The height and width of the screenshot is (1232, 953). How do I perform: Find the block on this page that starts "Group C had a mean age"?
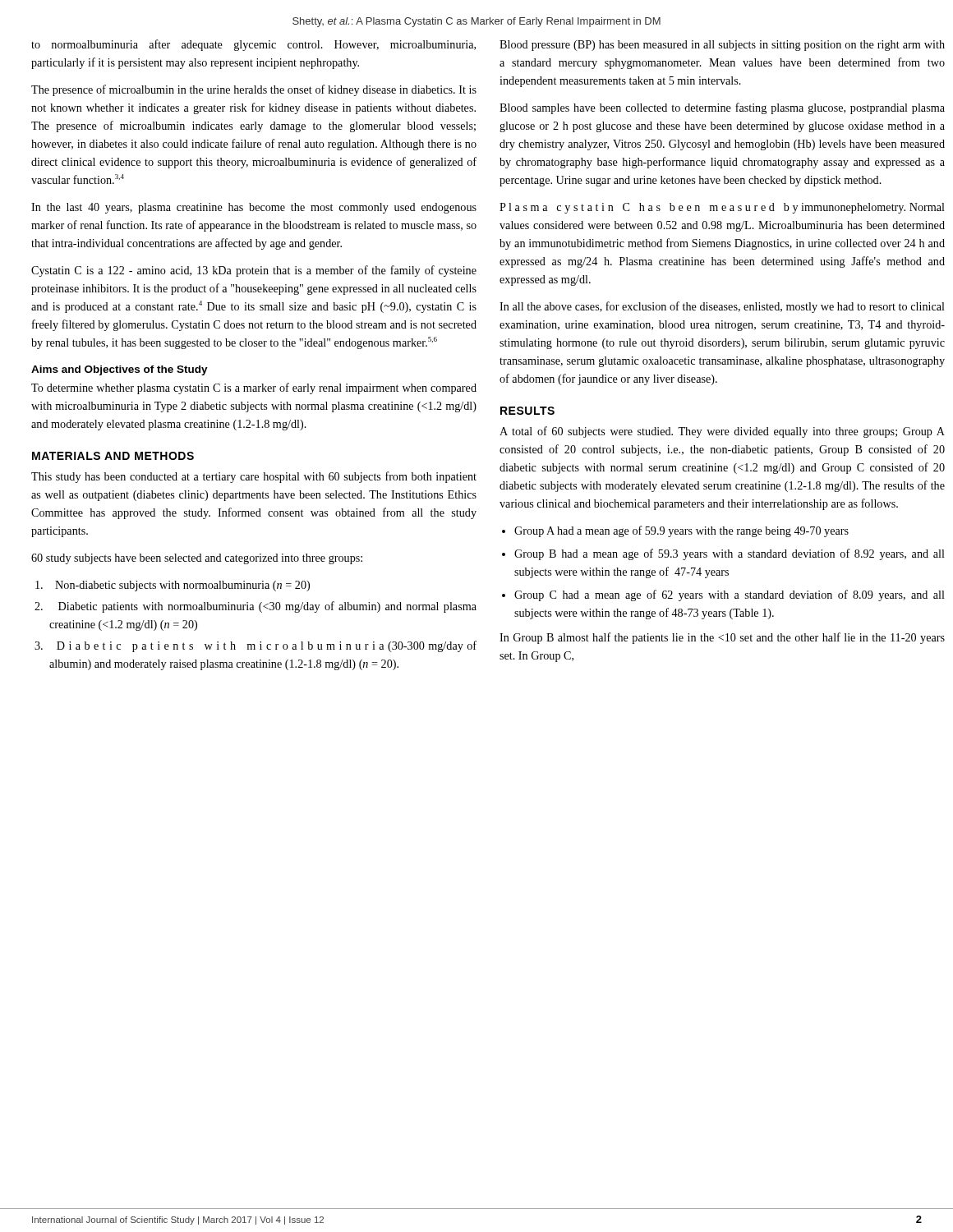730,604
